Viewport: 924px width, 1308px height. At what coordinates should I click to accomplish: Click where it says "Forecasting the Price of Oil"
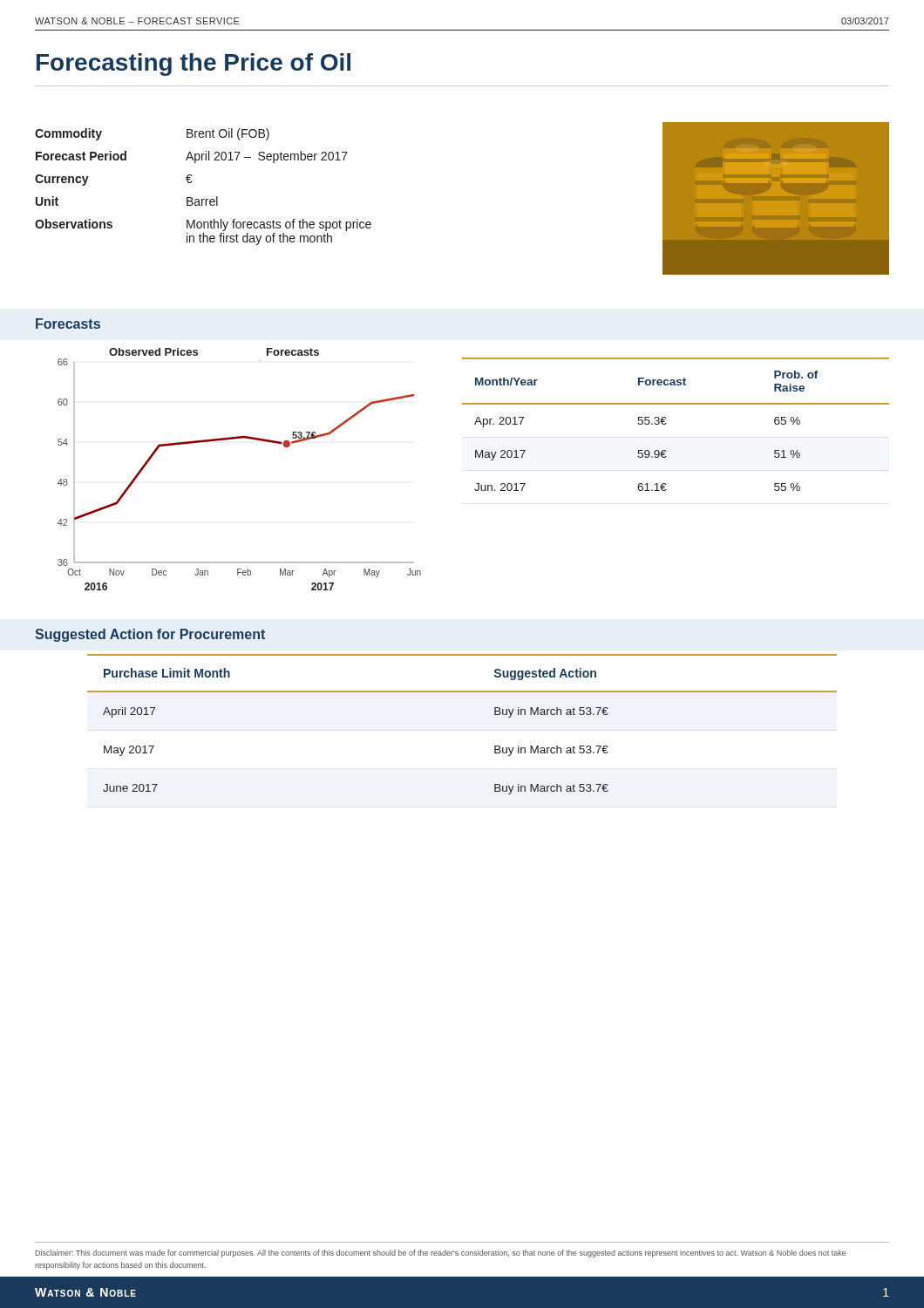[194, 65]
